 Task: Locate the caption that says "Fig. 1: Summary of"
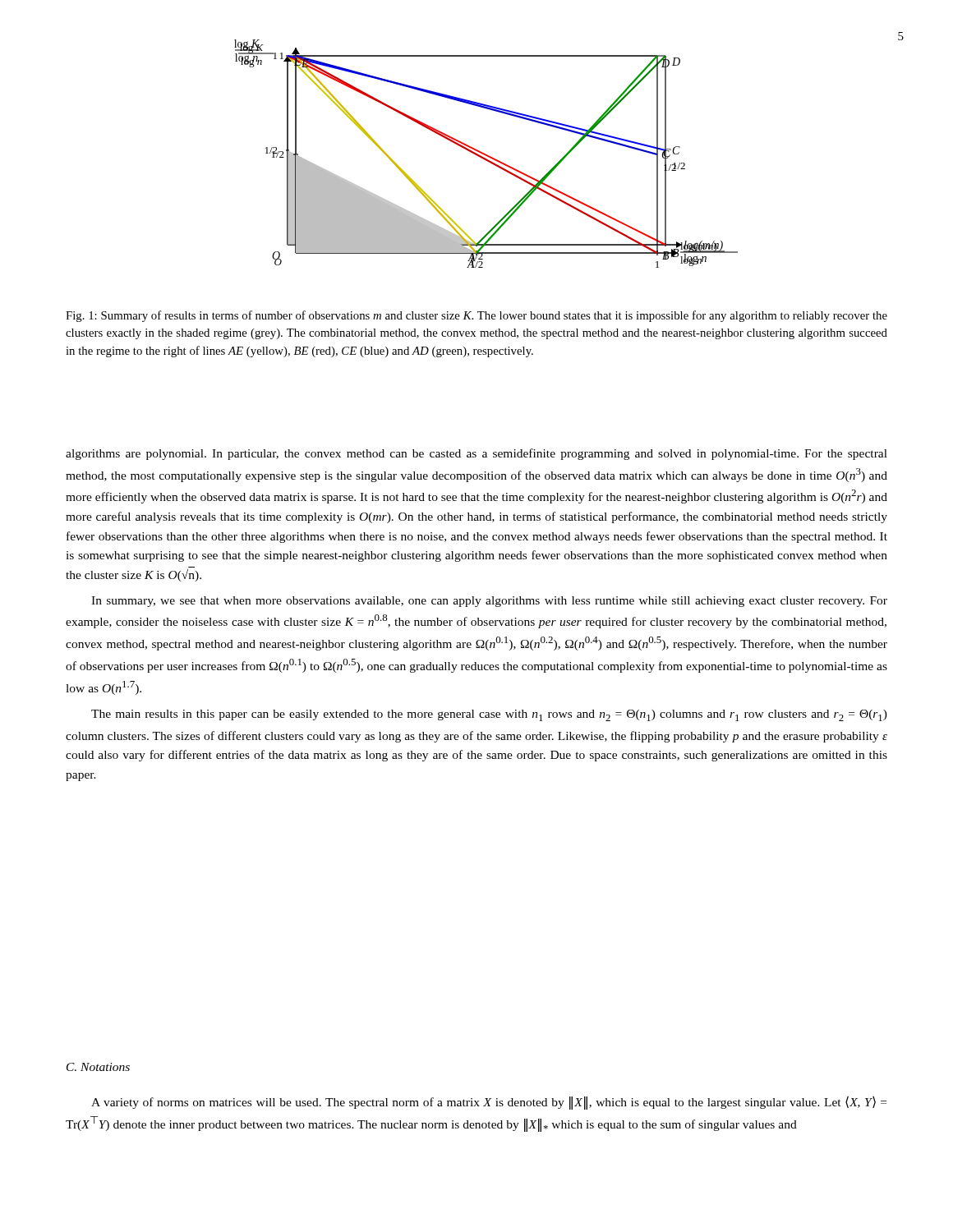476,333
